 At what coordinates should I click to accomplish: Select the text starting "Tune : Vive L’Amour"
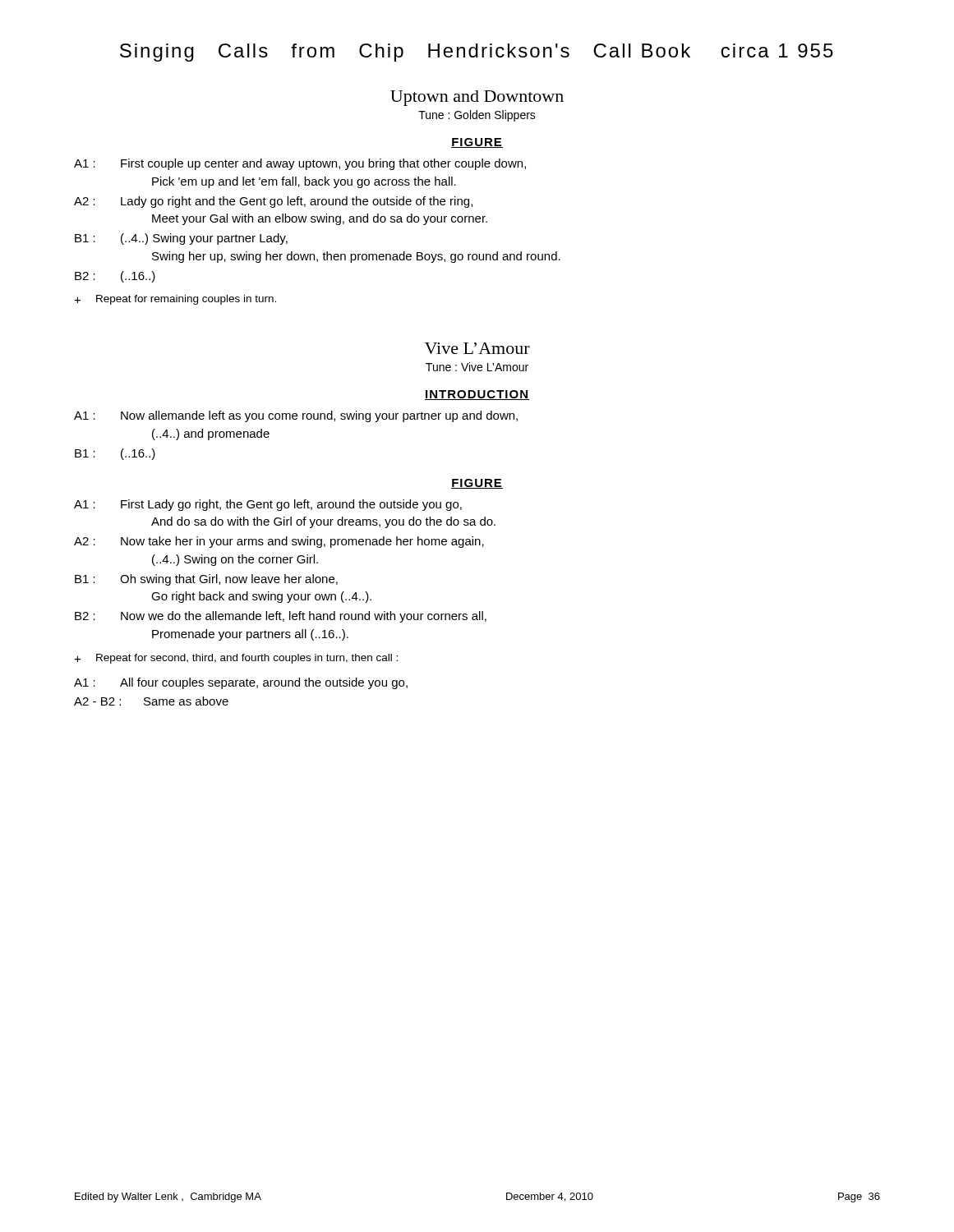(477, 367)
